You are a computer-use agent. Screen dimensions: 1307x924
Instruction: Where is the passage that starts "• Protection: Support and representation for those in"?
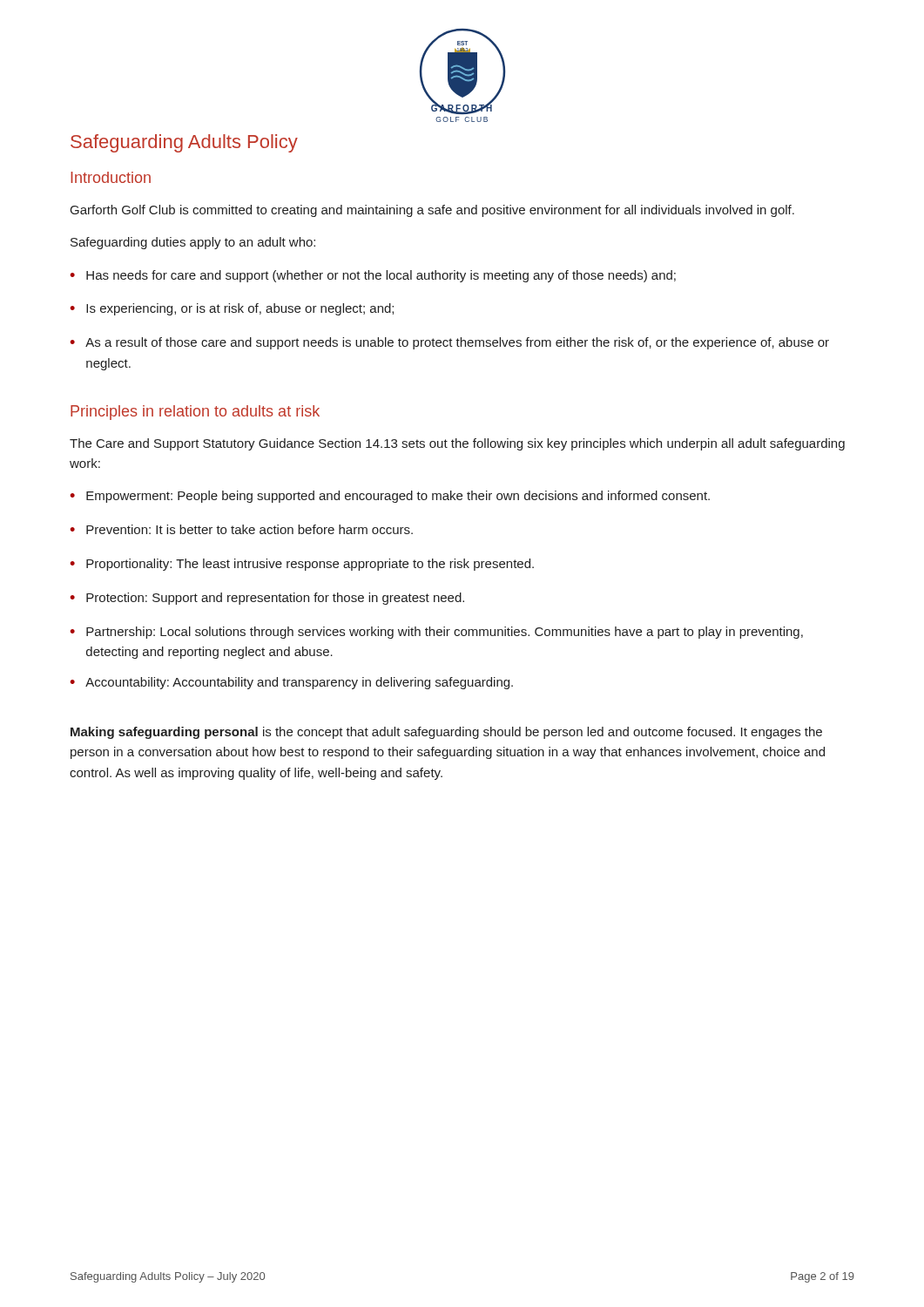pyautogui.click(x=268, y=599)
